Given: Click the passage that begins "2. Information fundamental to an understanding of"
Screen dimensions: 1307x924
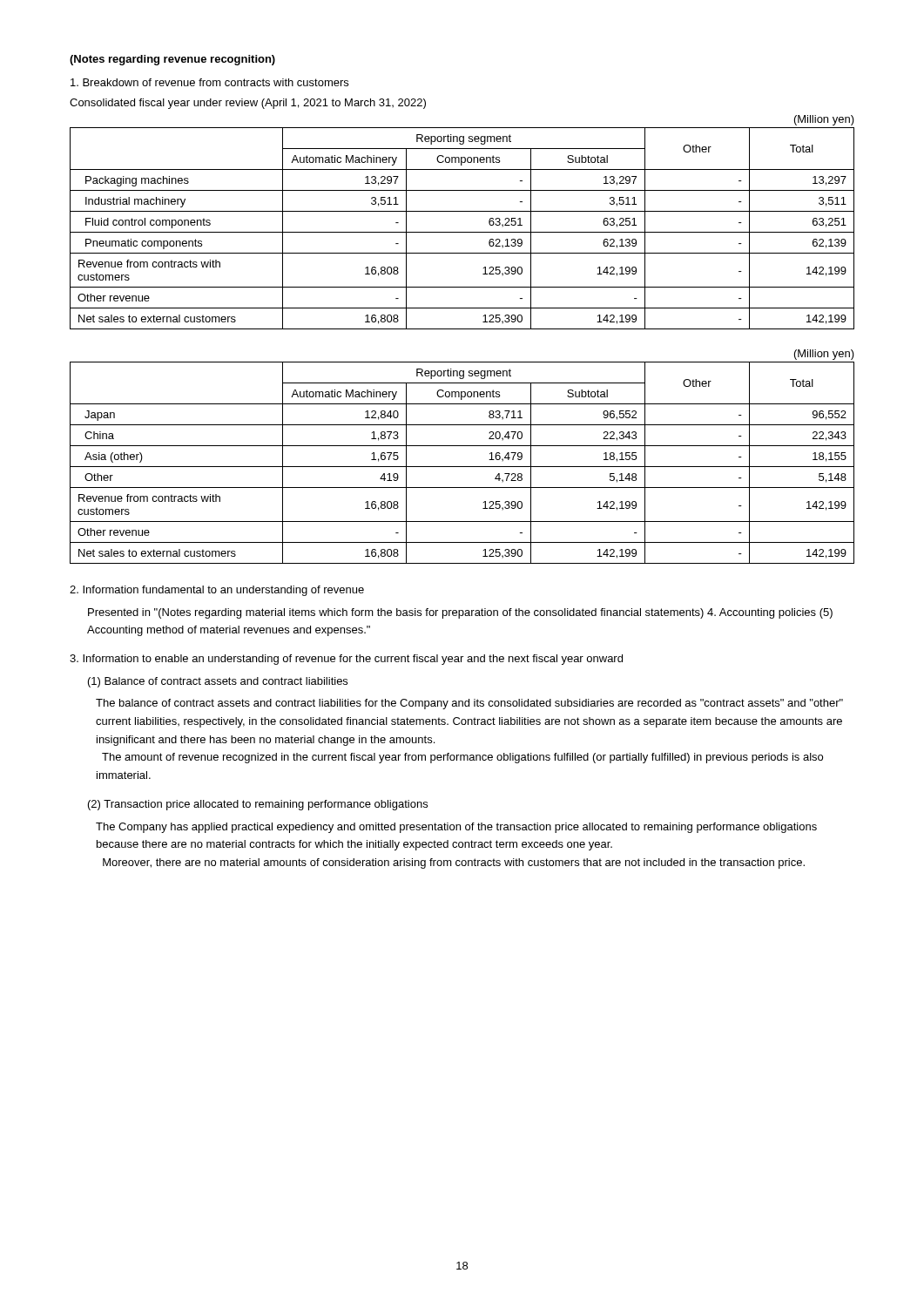Looking at the screenshot, I should 217,589.
